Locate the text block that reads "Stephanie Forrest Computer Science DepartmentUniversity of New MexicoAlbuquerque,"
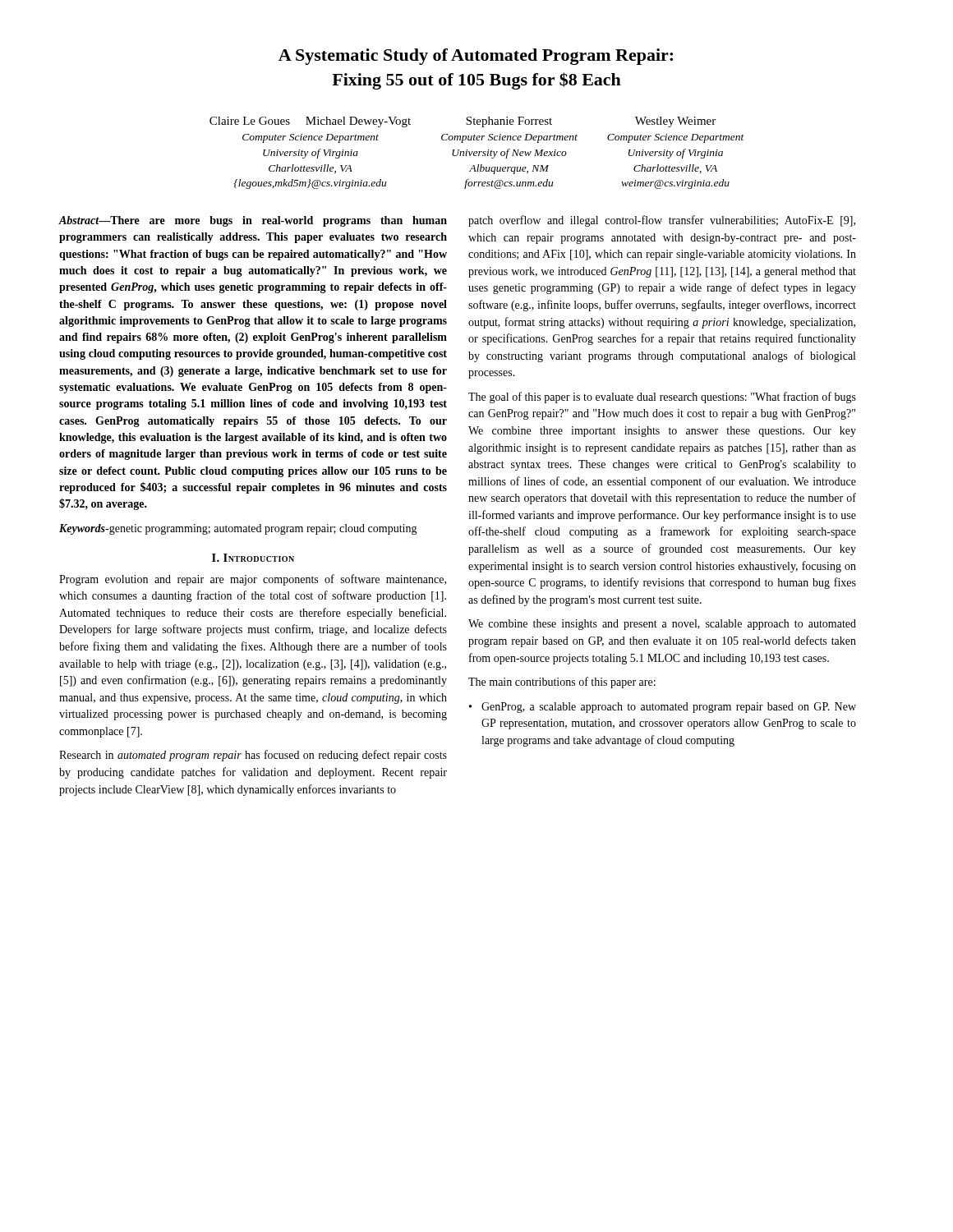 pos(509,152)
